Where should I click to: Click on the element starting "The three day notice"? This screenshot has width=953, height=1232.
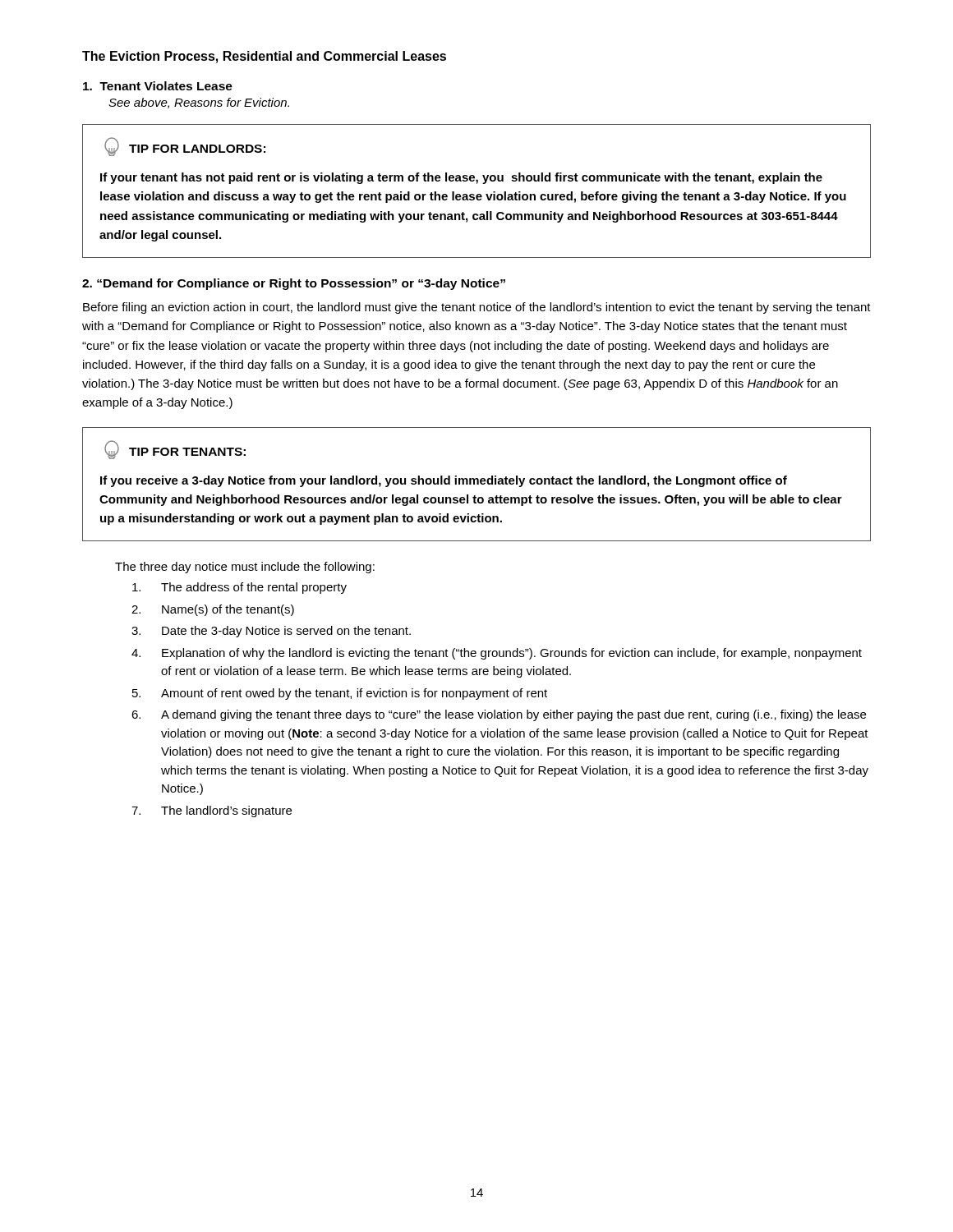(x=245, y=567)
